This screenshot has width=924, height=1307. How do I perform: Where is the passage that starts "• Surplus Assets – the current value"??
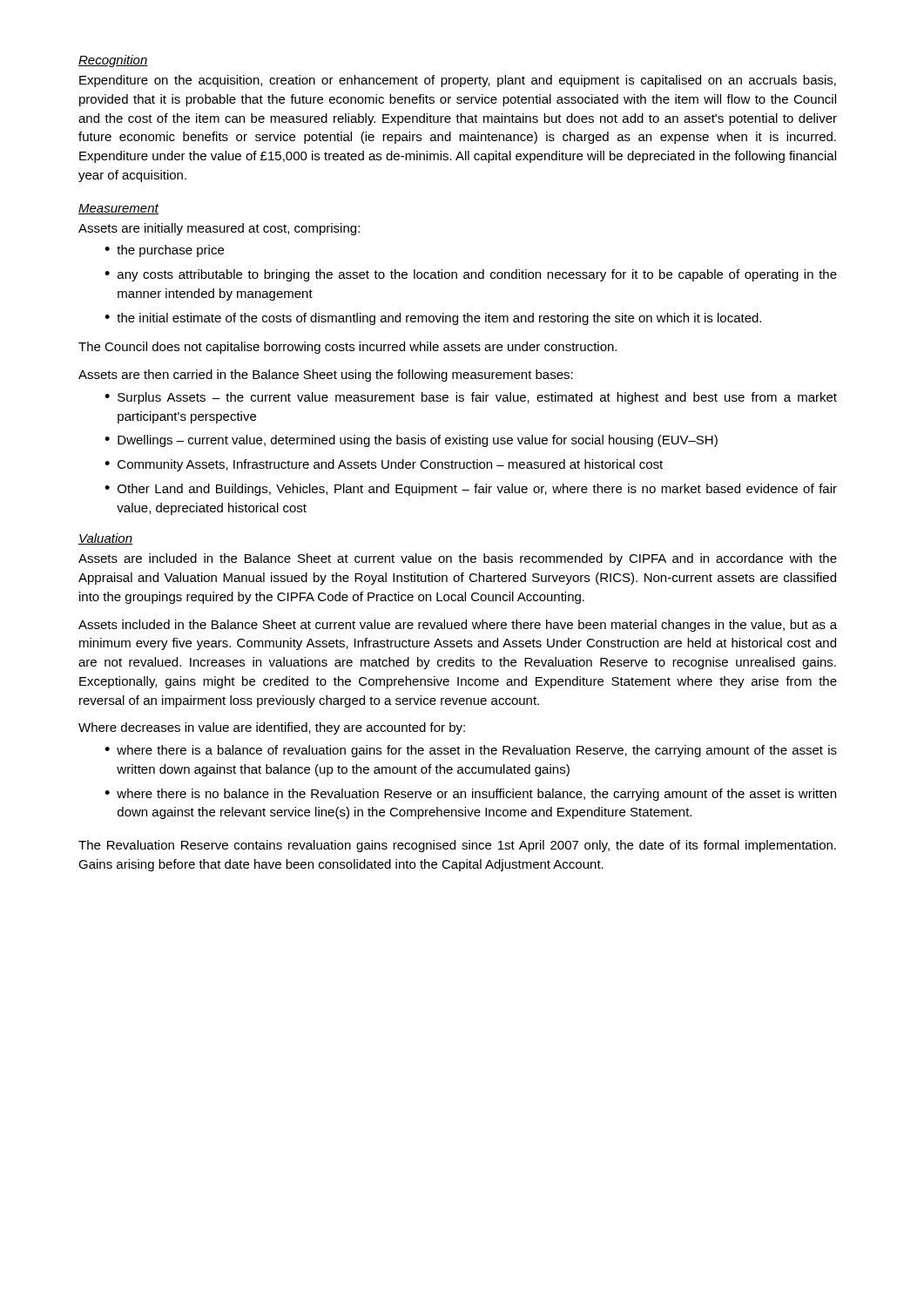[471, 406]
